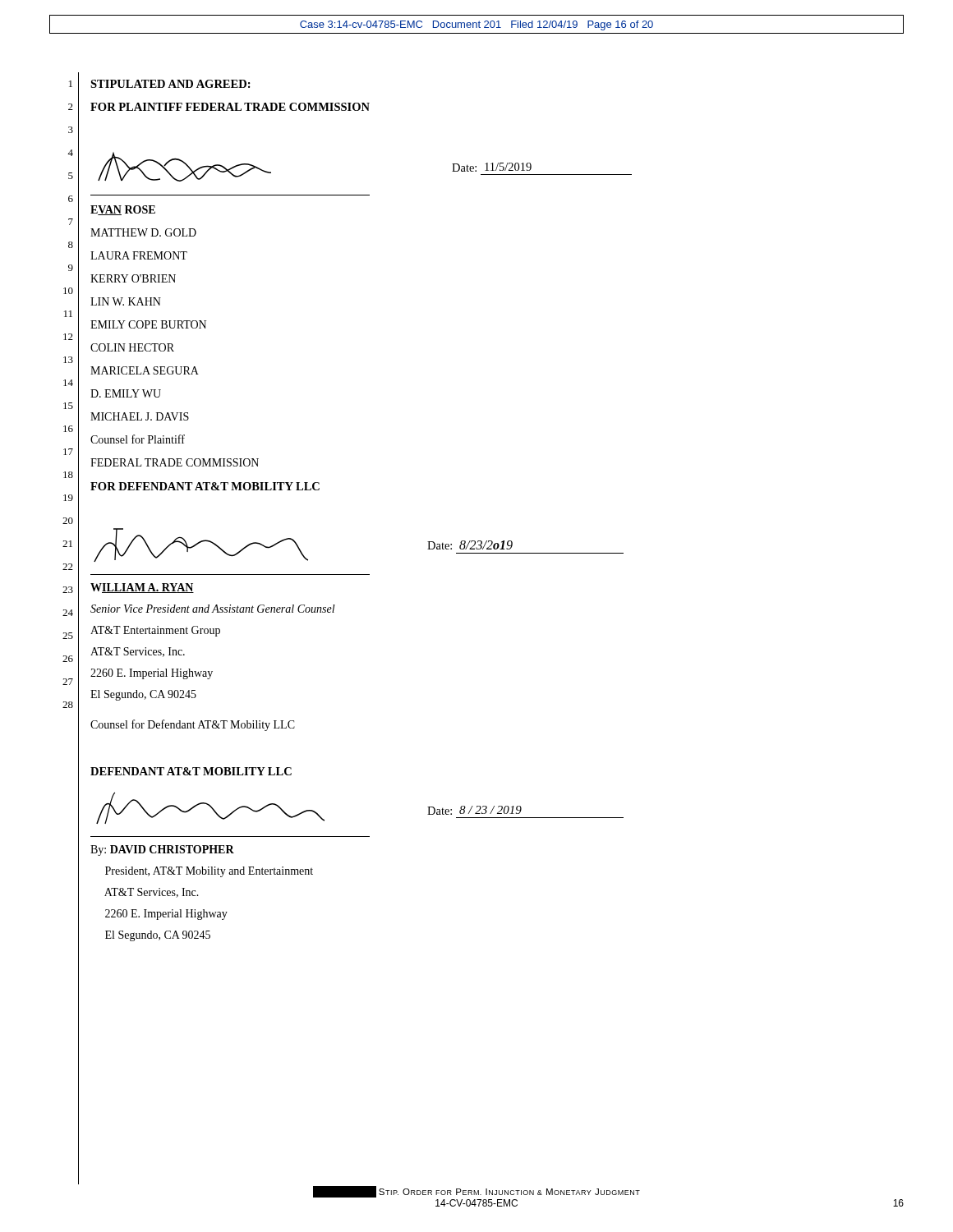Point to the block beginning "By: DAVID CHRISTOPHER President, AT&T Mobility"
This screenshot has height=1232, width=953.
point(202,892)
